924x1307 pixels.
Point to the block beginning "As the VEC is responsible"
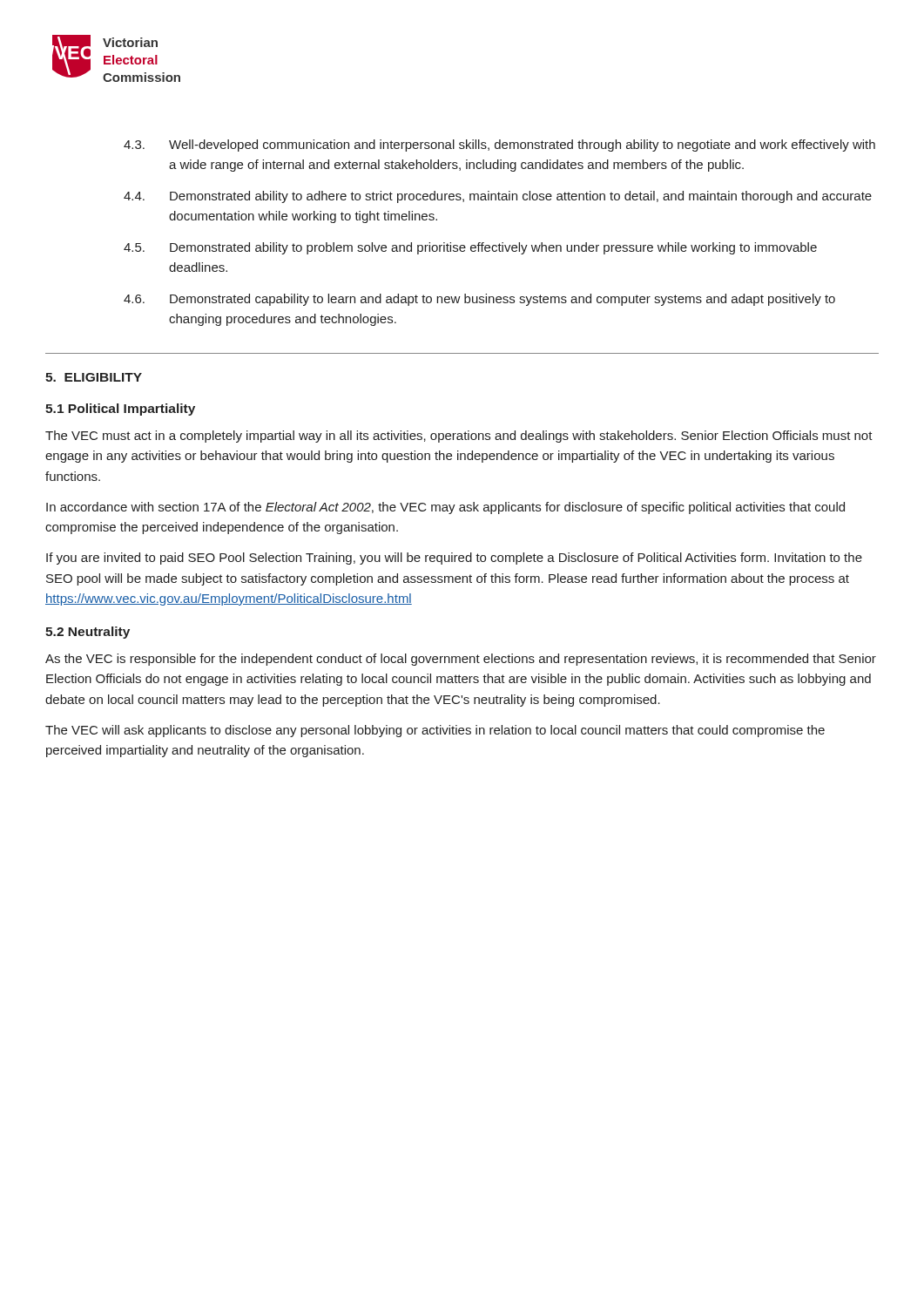point(461,679)
